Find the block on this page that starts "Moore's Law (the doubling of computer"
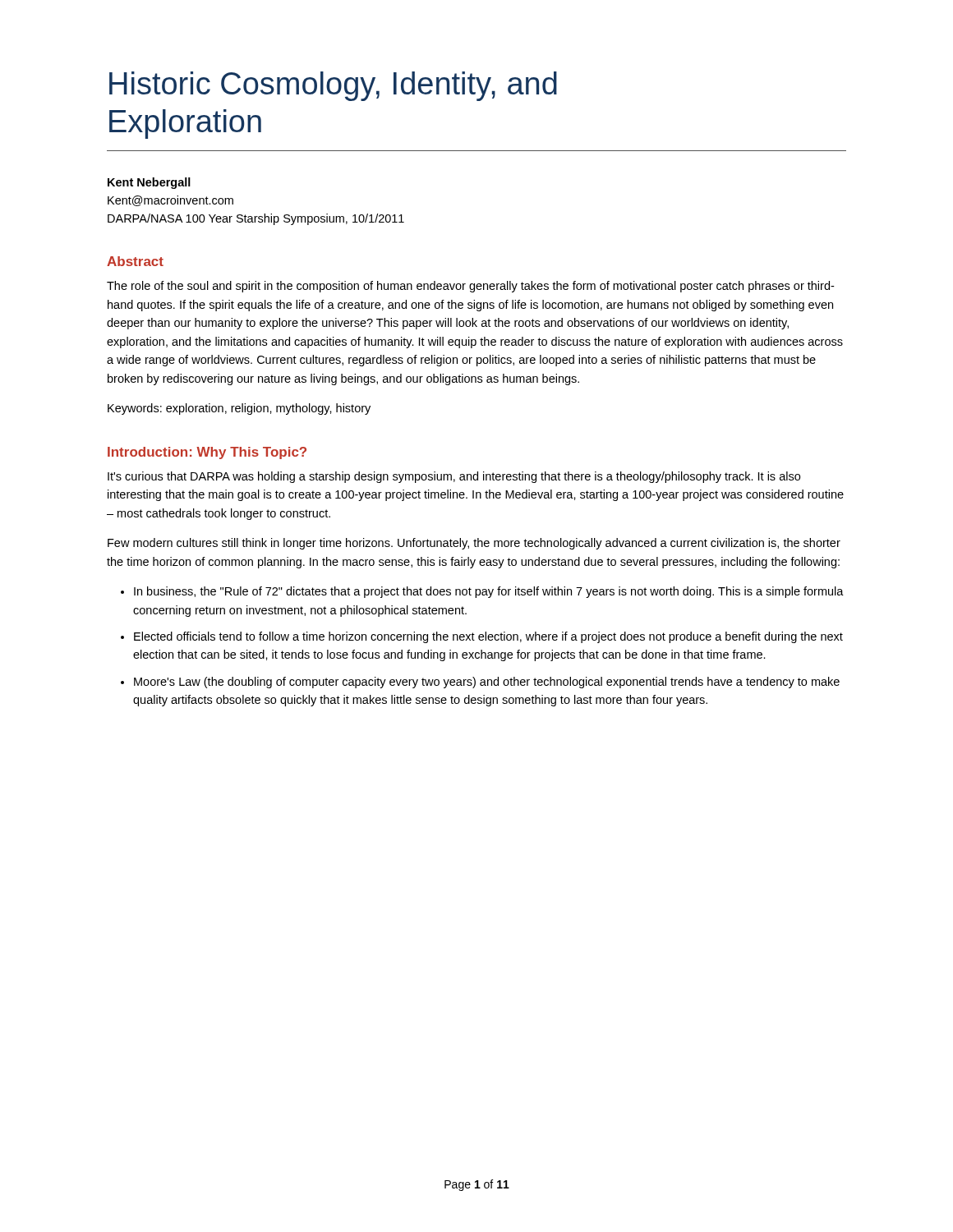The height and width of the screenshot is (1232, 953). 487,691
